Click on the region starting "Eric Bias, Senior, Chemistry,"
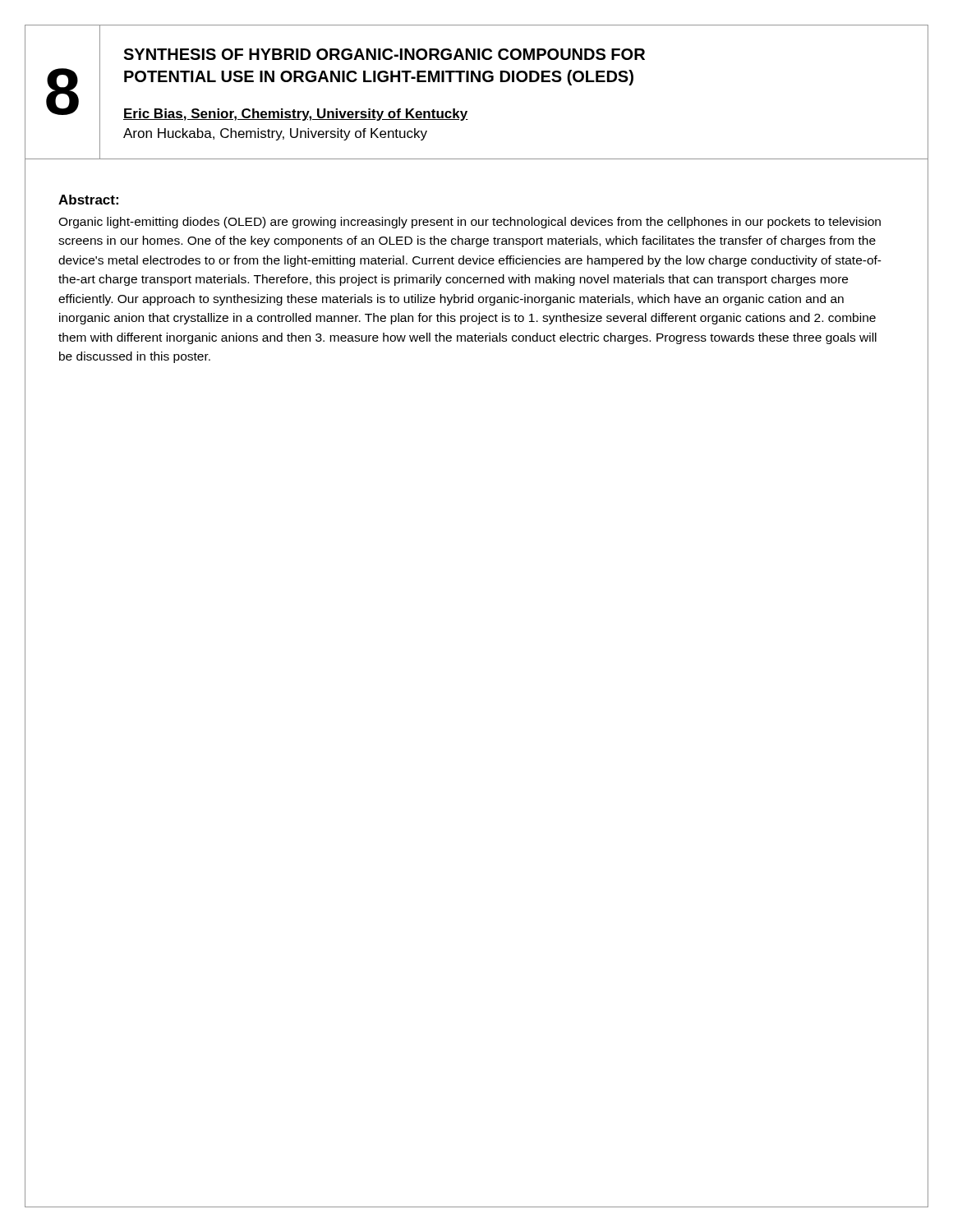This screenshot has width=953, height=1232. tap(384, 124)
